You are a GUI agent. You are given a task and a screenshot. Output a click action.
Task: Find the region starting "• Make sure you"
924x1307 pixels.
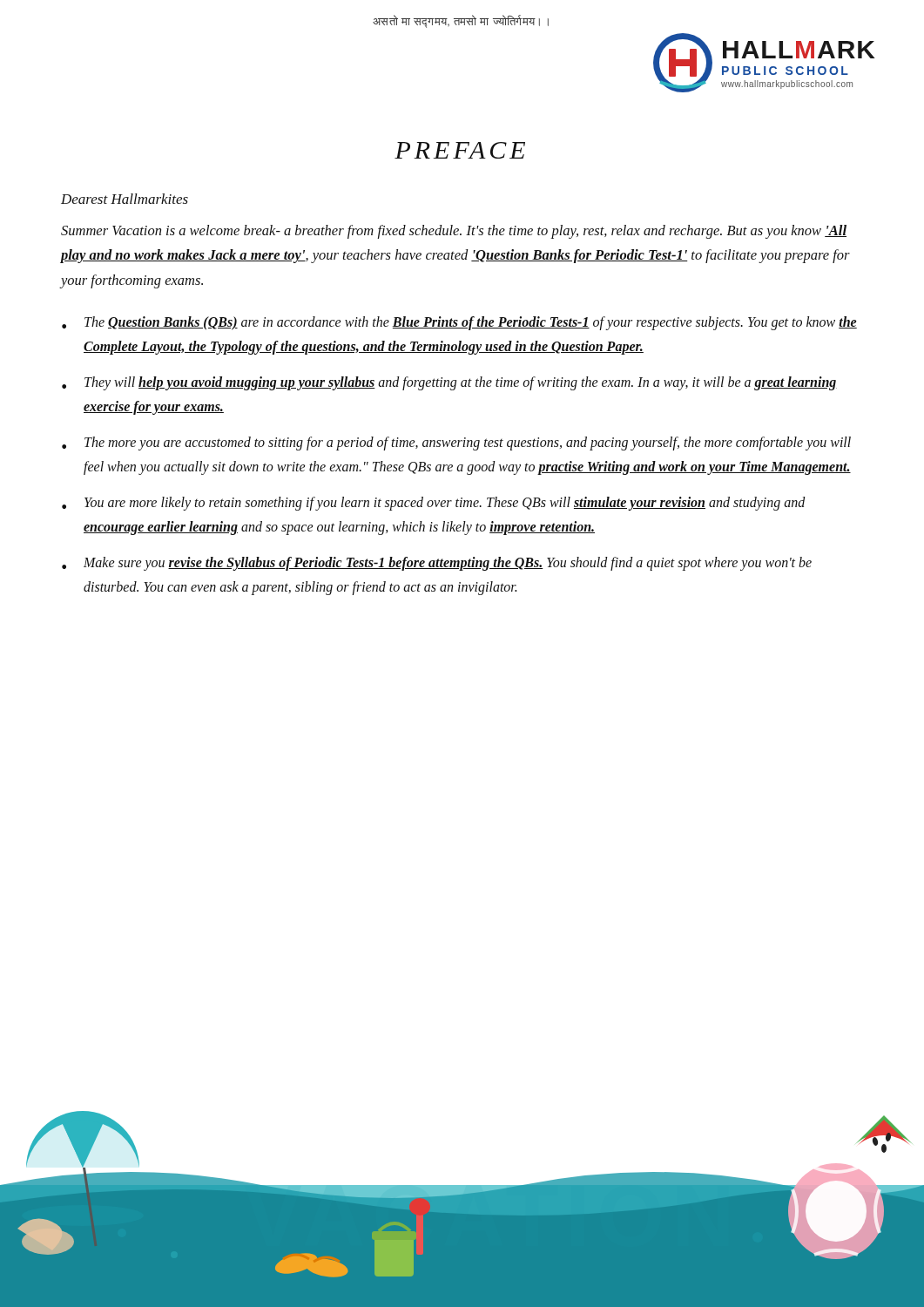click(436, 573)
